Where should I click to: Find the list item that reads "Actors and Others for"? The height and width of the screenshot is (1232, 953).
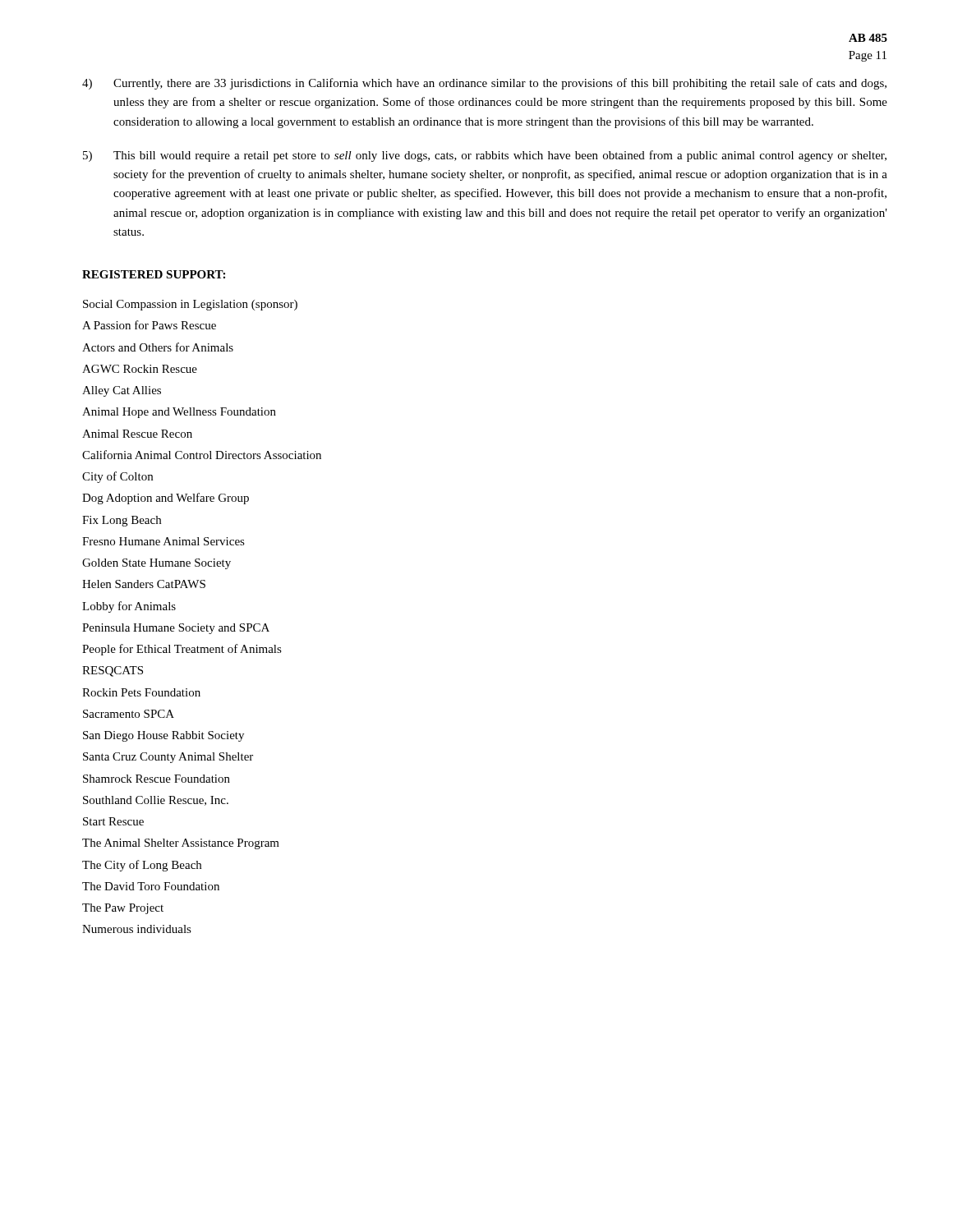158,347
